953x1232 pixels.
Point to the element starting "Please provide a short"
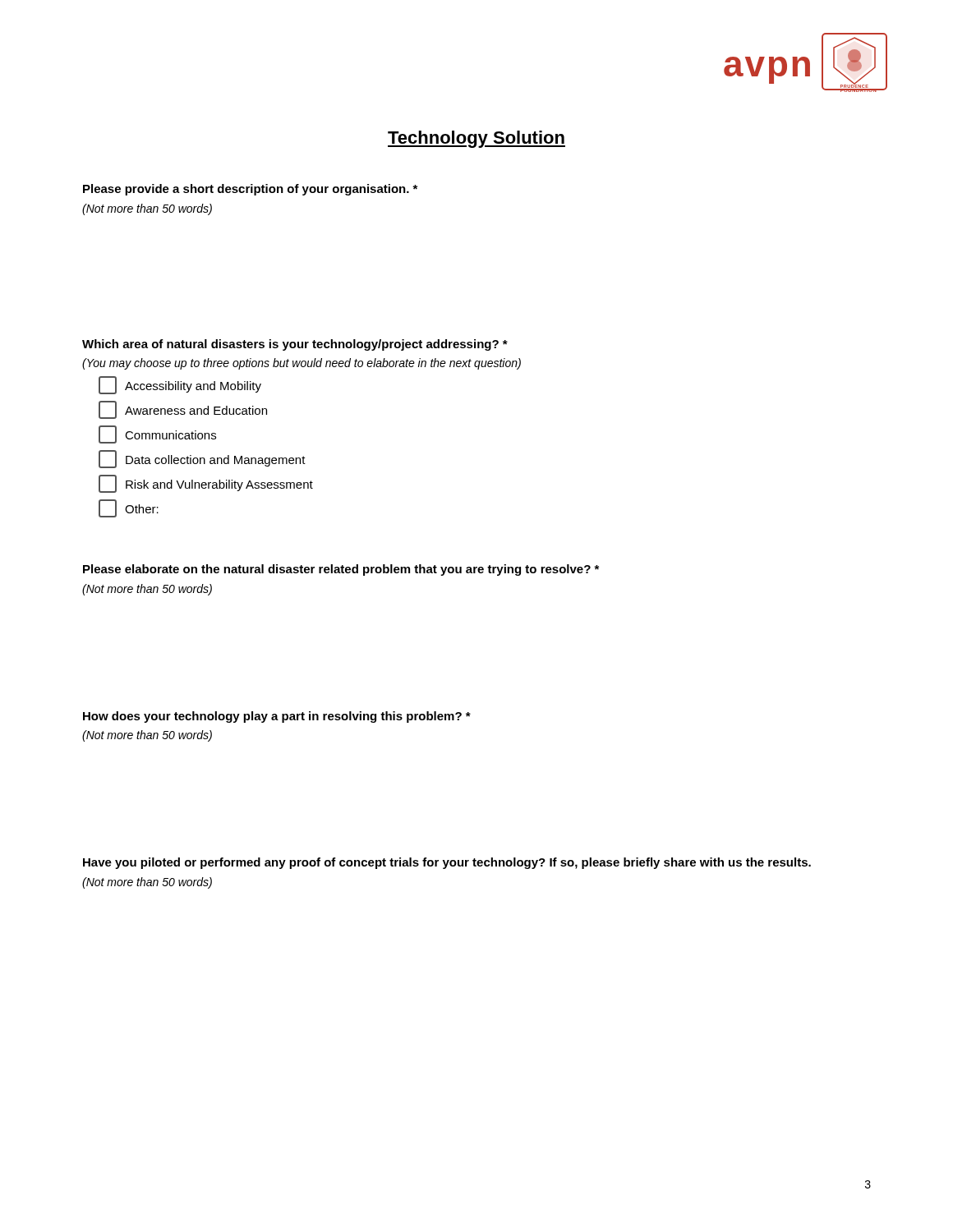(250, 190)
